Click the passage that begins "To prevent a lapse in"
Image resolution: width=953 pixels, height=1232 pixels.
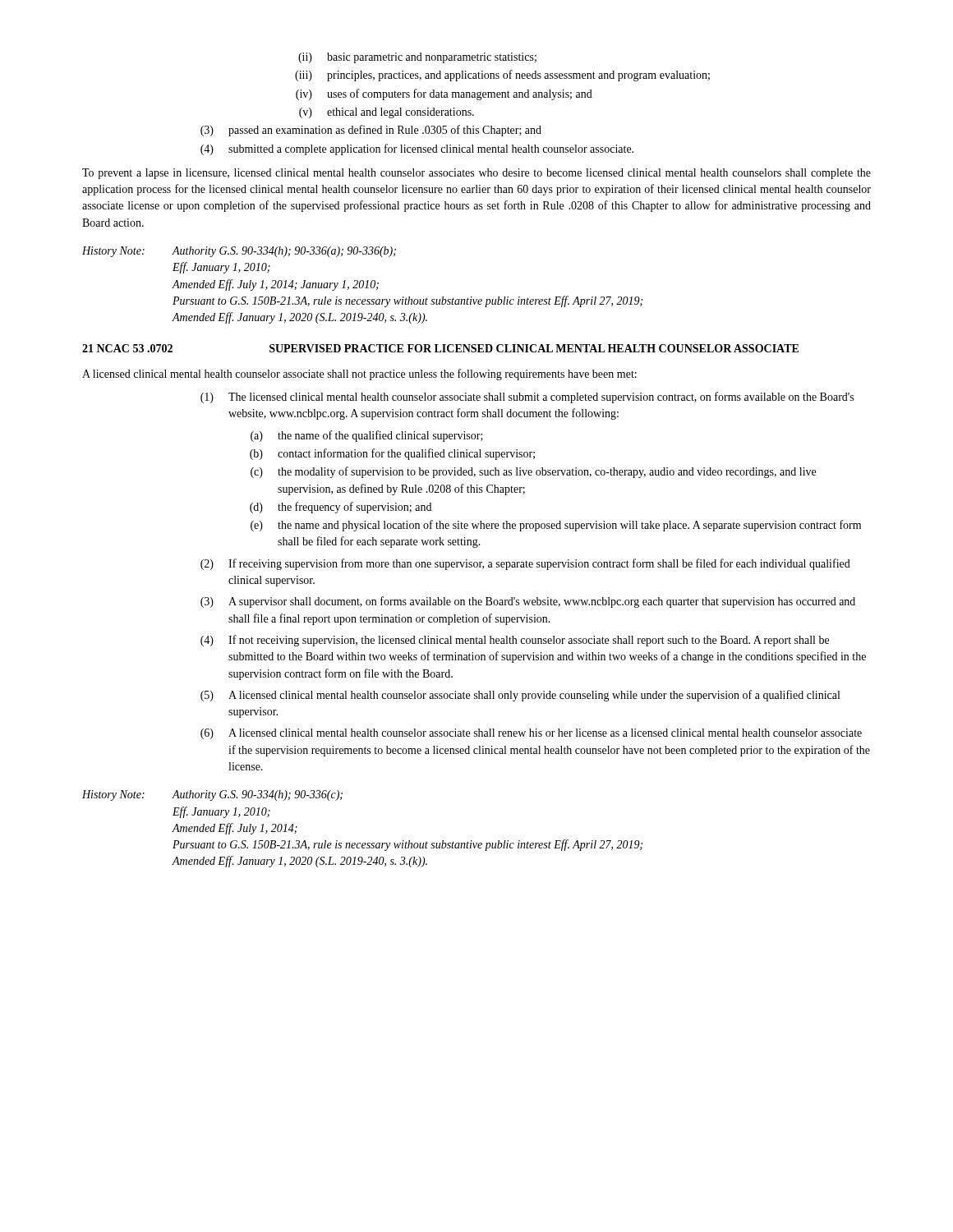pos(476,198)
